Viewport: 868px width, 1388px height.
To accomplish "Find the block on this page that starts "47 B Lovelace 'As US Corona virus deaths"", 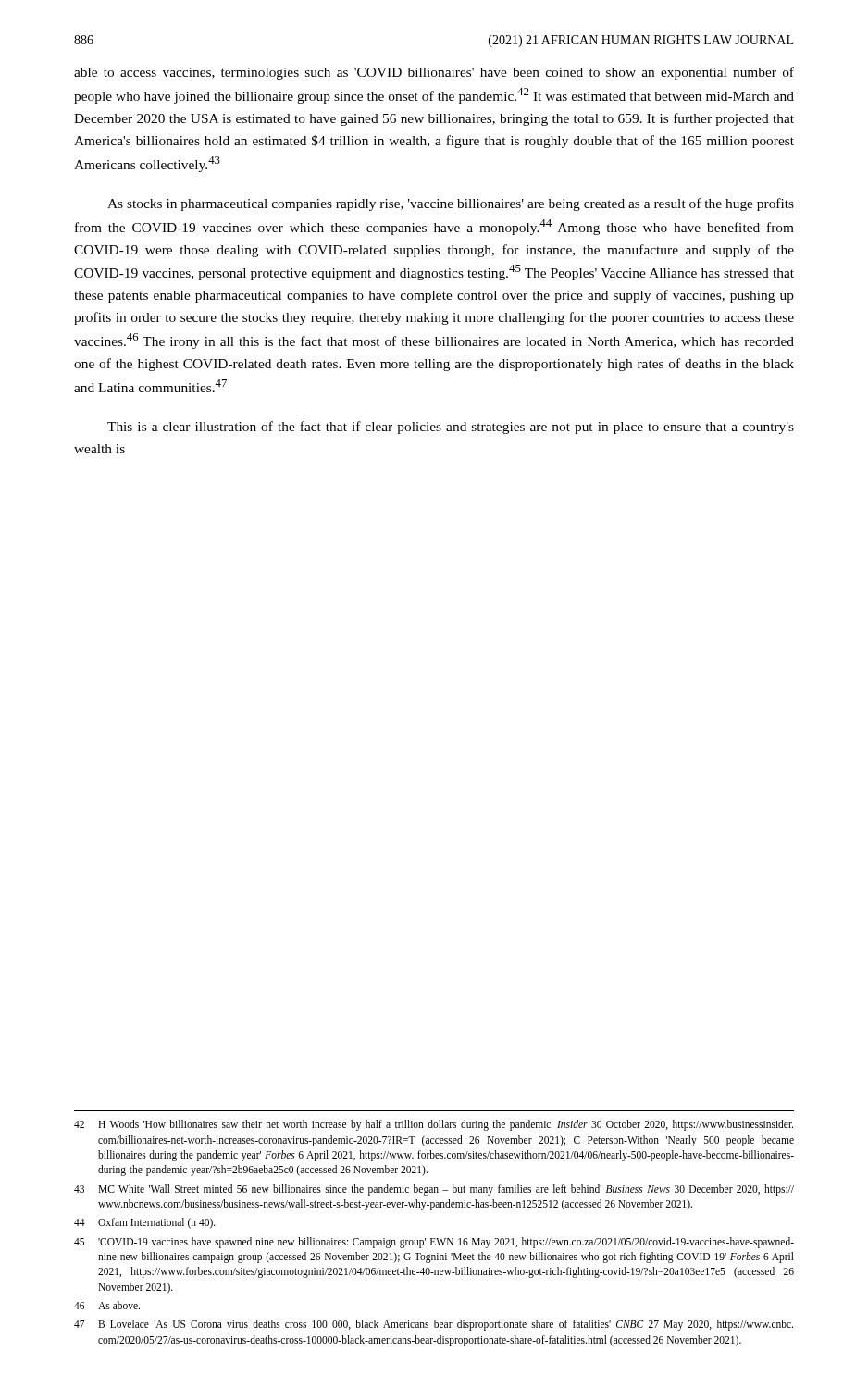I will pos(434,1332).
